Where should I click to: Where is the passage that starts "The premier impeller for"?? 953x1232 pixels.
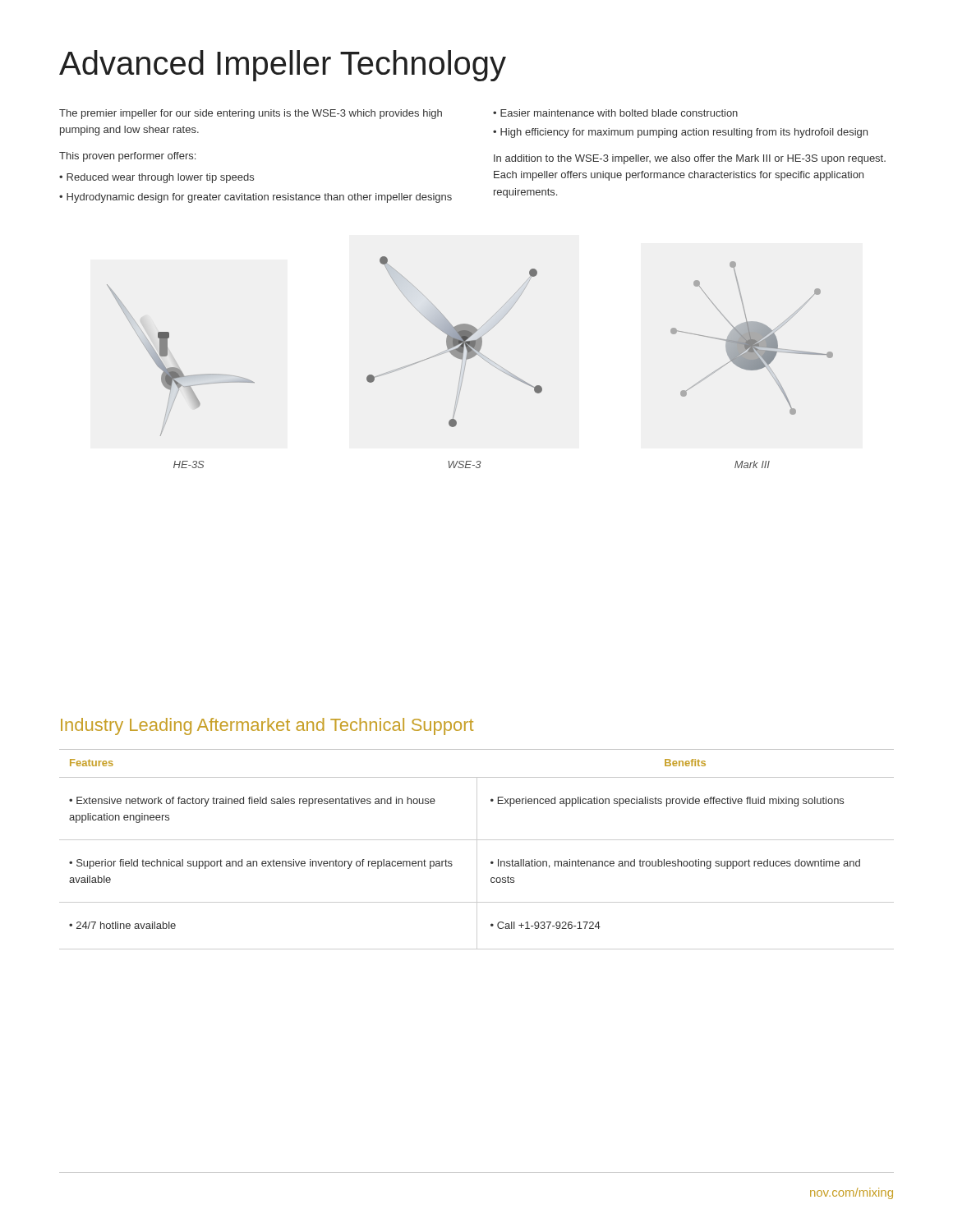click(x=260, y=122)
